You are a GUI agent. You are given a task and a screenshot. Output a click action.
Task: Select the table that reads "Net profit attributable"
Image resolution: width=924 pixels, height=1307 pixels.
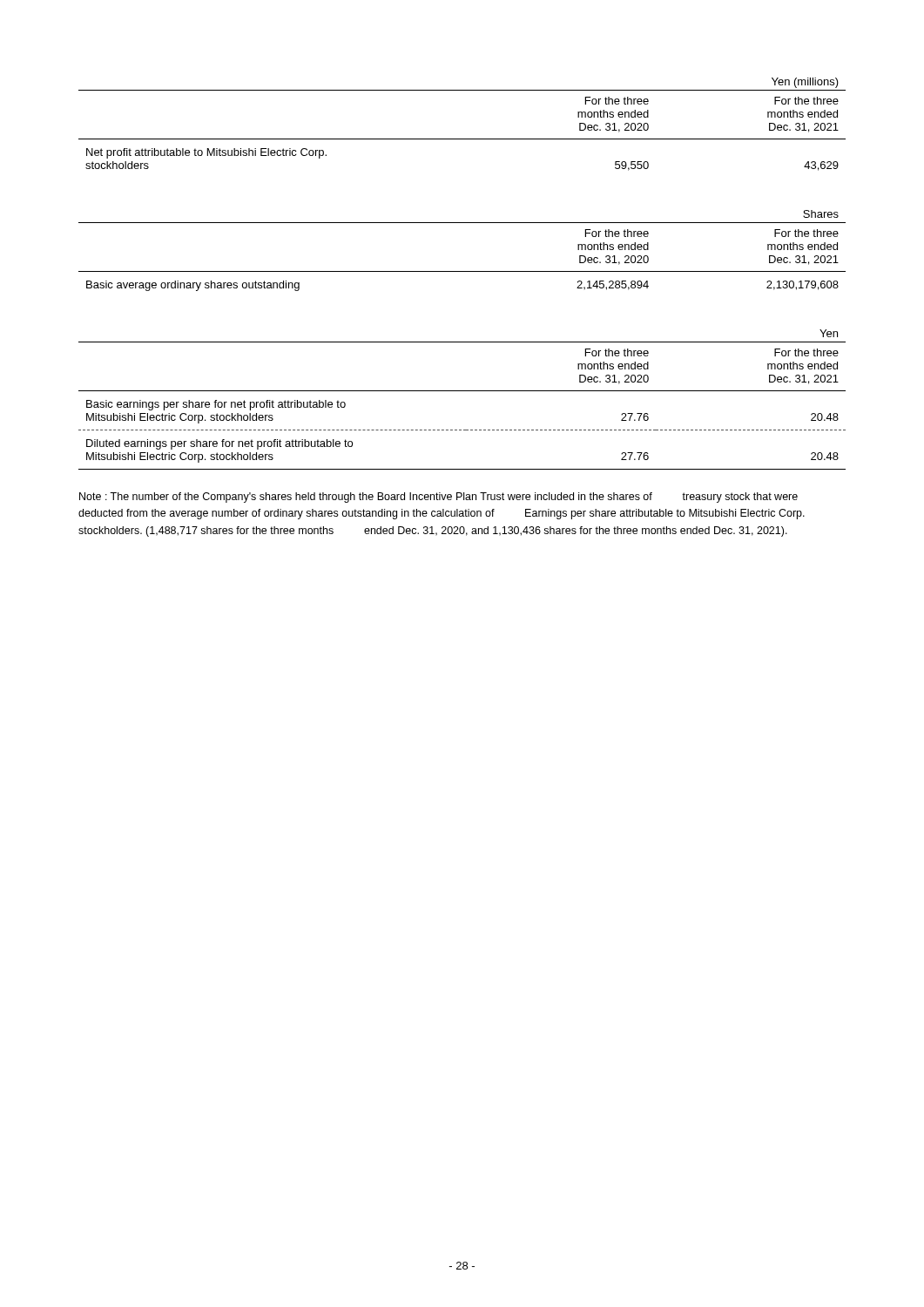[x=462, y=124]
